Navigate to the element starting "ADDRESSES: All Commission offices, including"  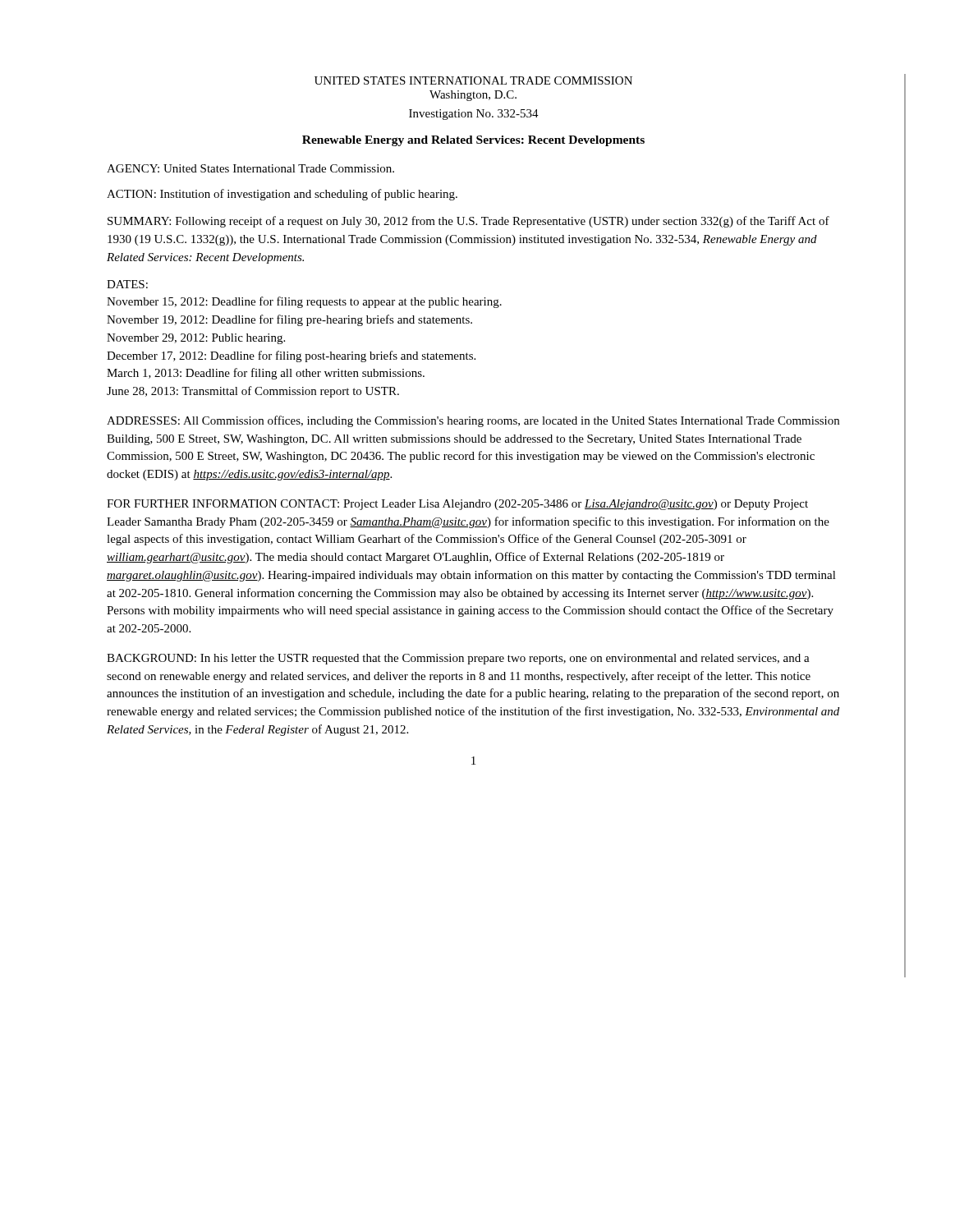tap(473, 447)
